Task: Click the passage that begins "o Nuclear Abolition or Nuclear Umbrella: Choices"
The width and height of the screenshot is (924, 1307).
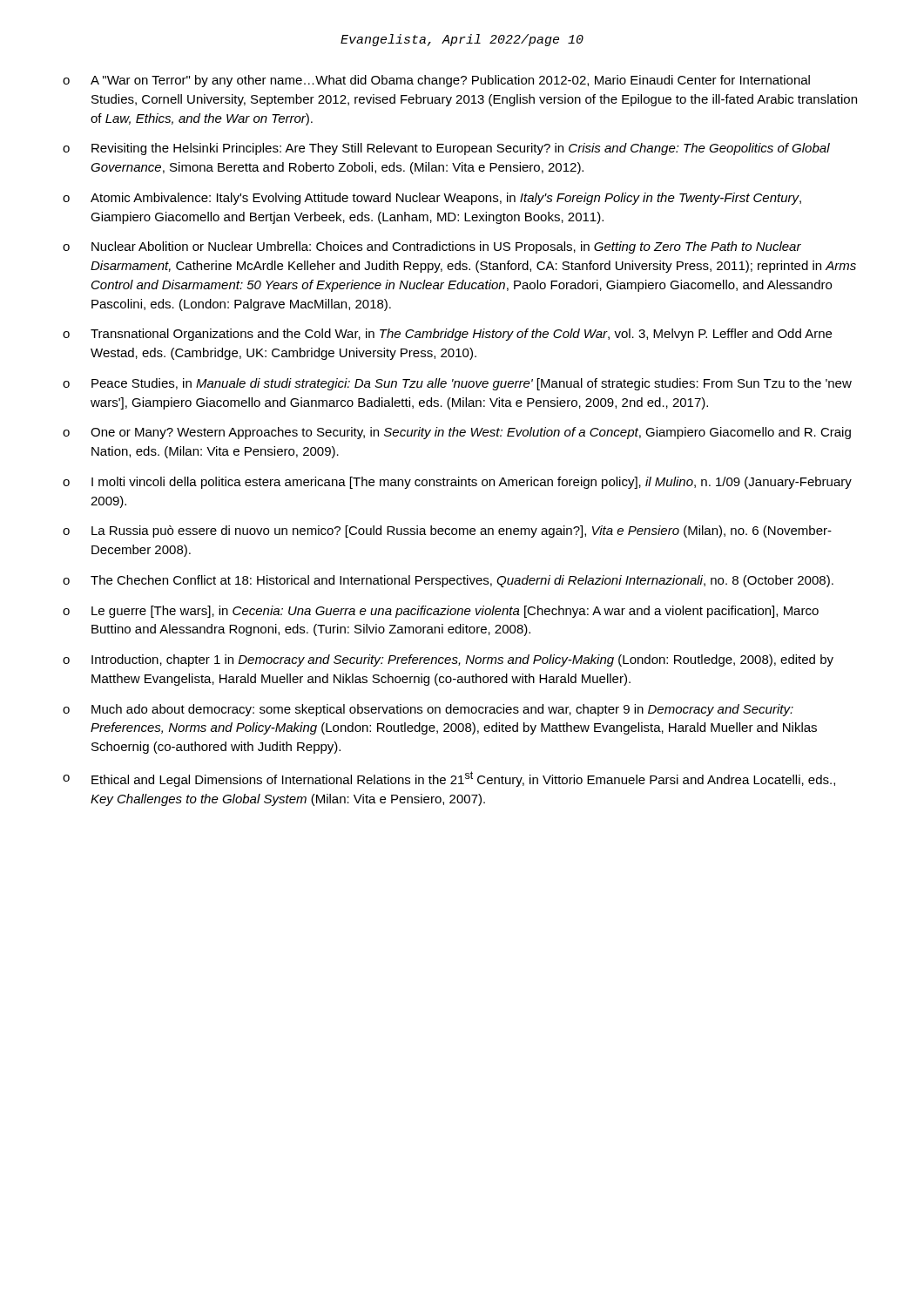Action: click(462, 275)
